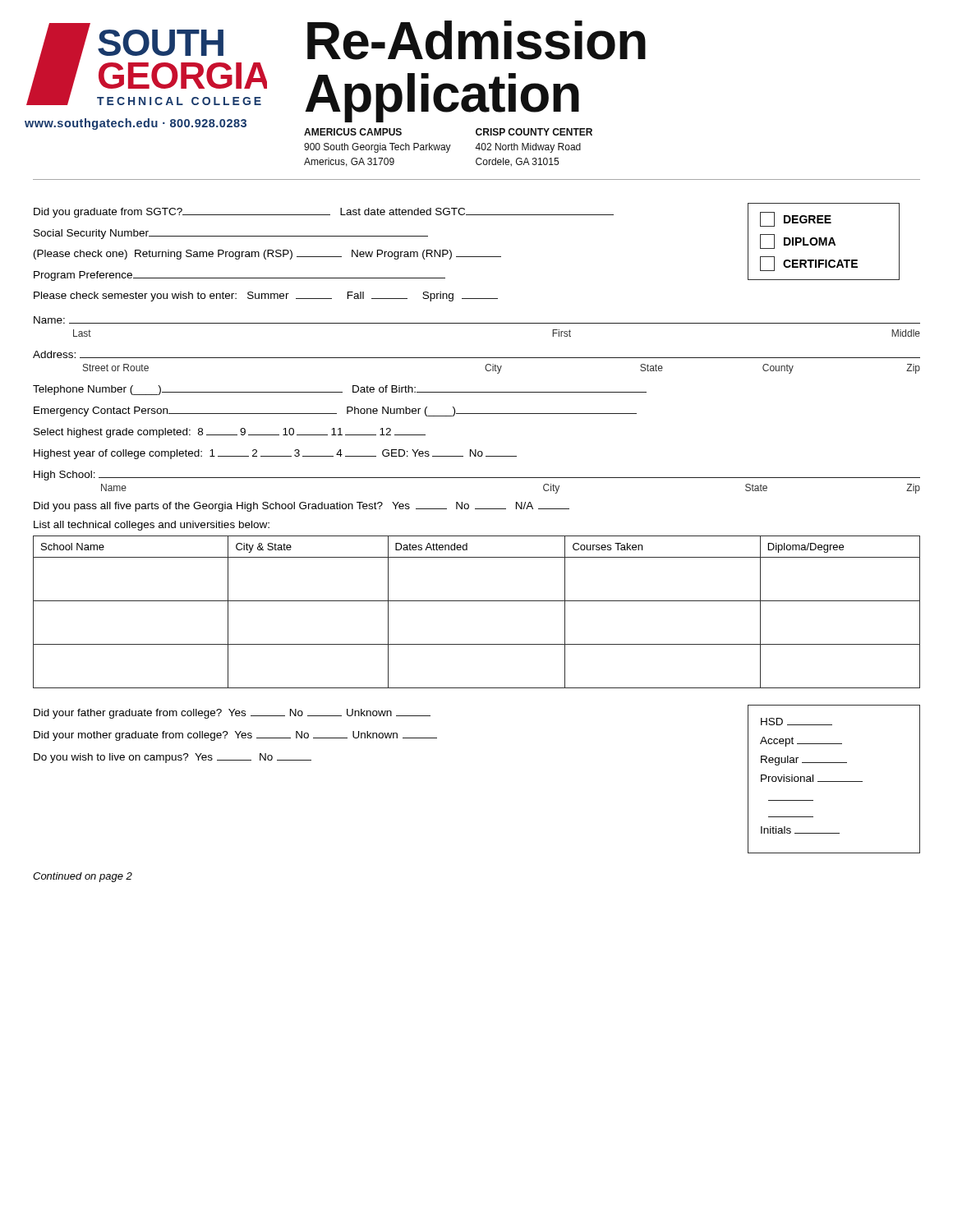Screen dimensions: 1232x953
Task: Select the table that reads "Courses Taken"
Action: pos(476,612)
